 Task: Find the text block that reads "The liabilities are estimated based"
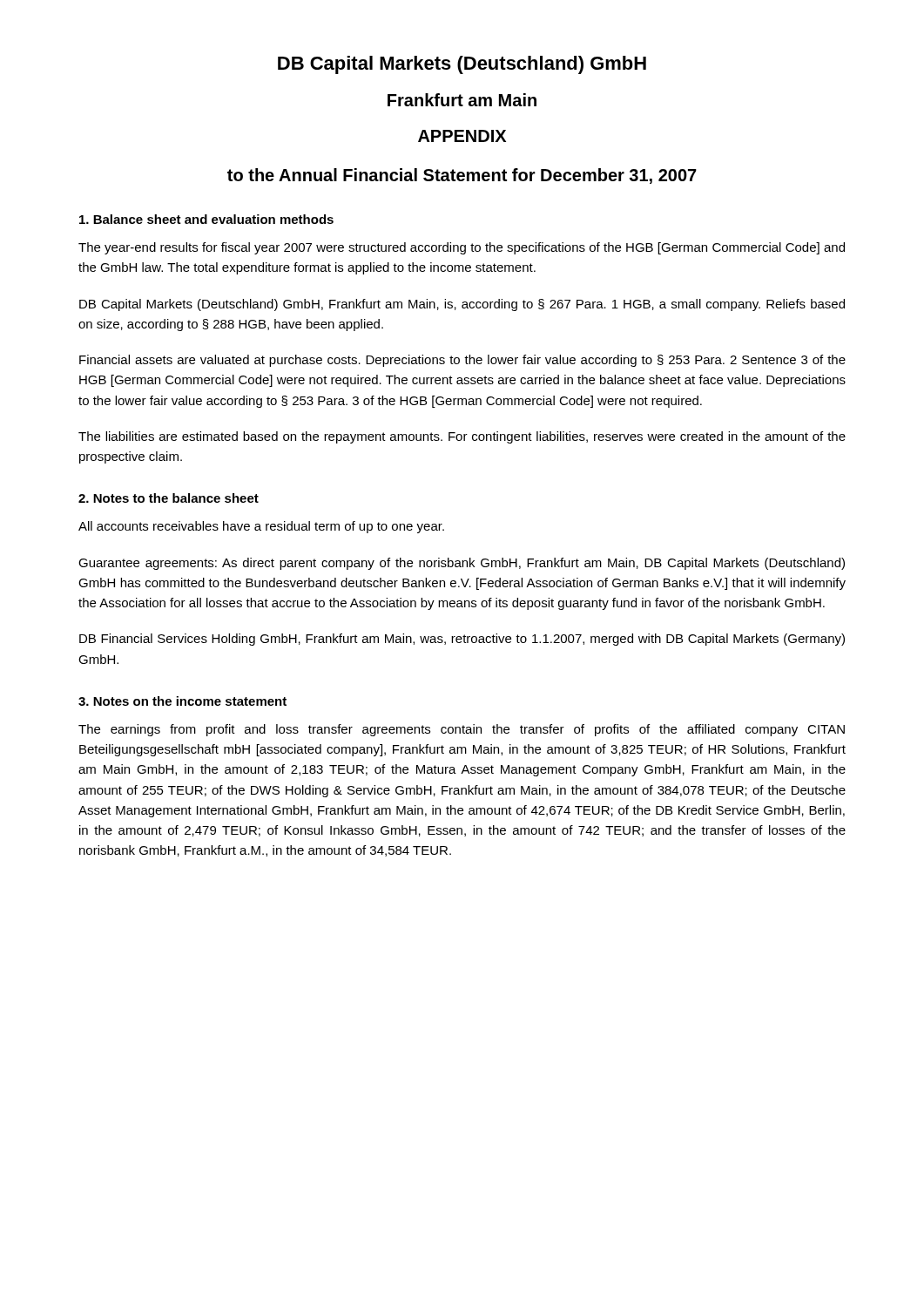[462, 446]
